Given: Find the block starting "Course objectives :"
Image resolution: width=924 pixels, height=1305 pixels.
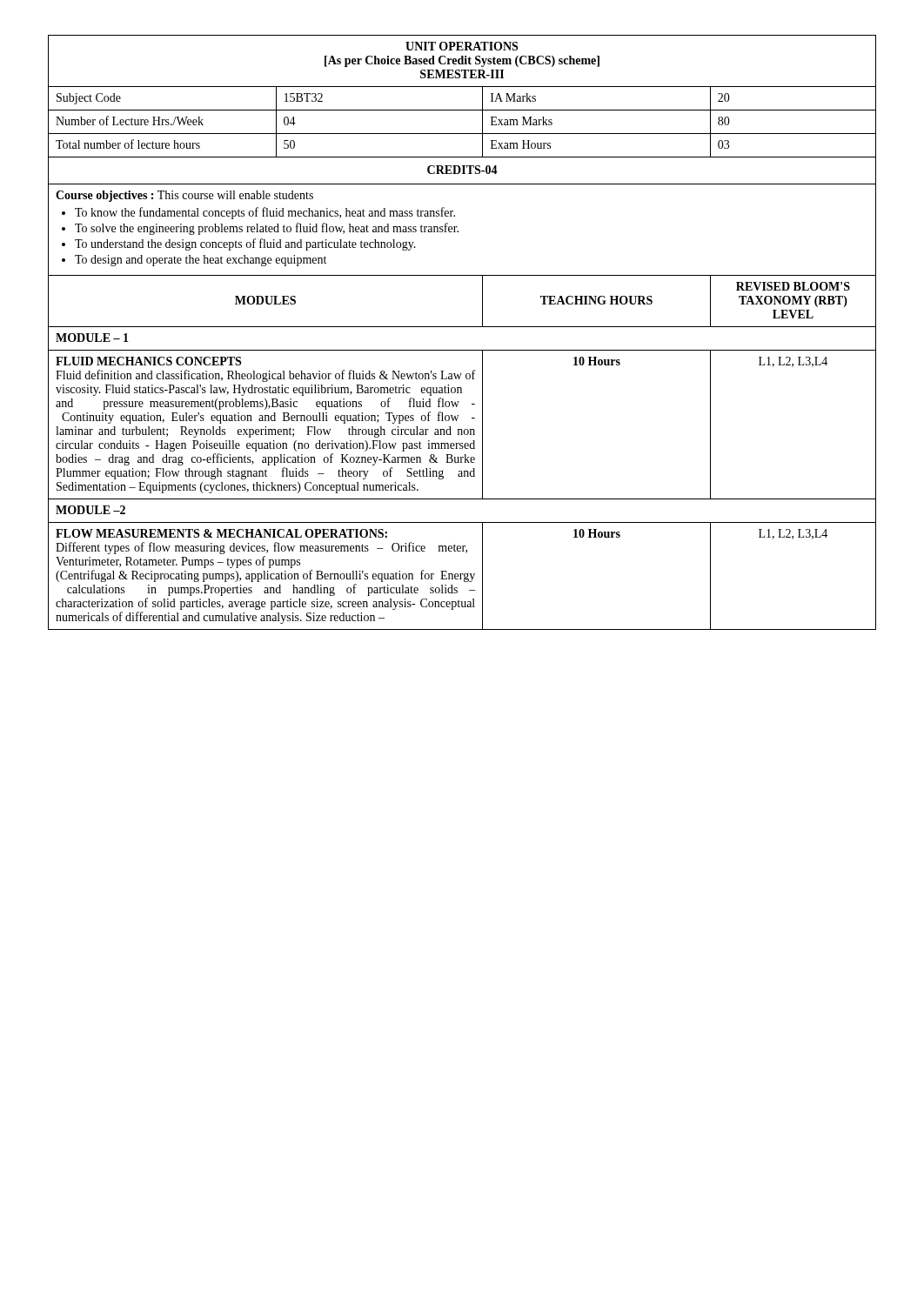Looking at the screenshot, I should point(462,228).
